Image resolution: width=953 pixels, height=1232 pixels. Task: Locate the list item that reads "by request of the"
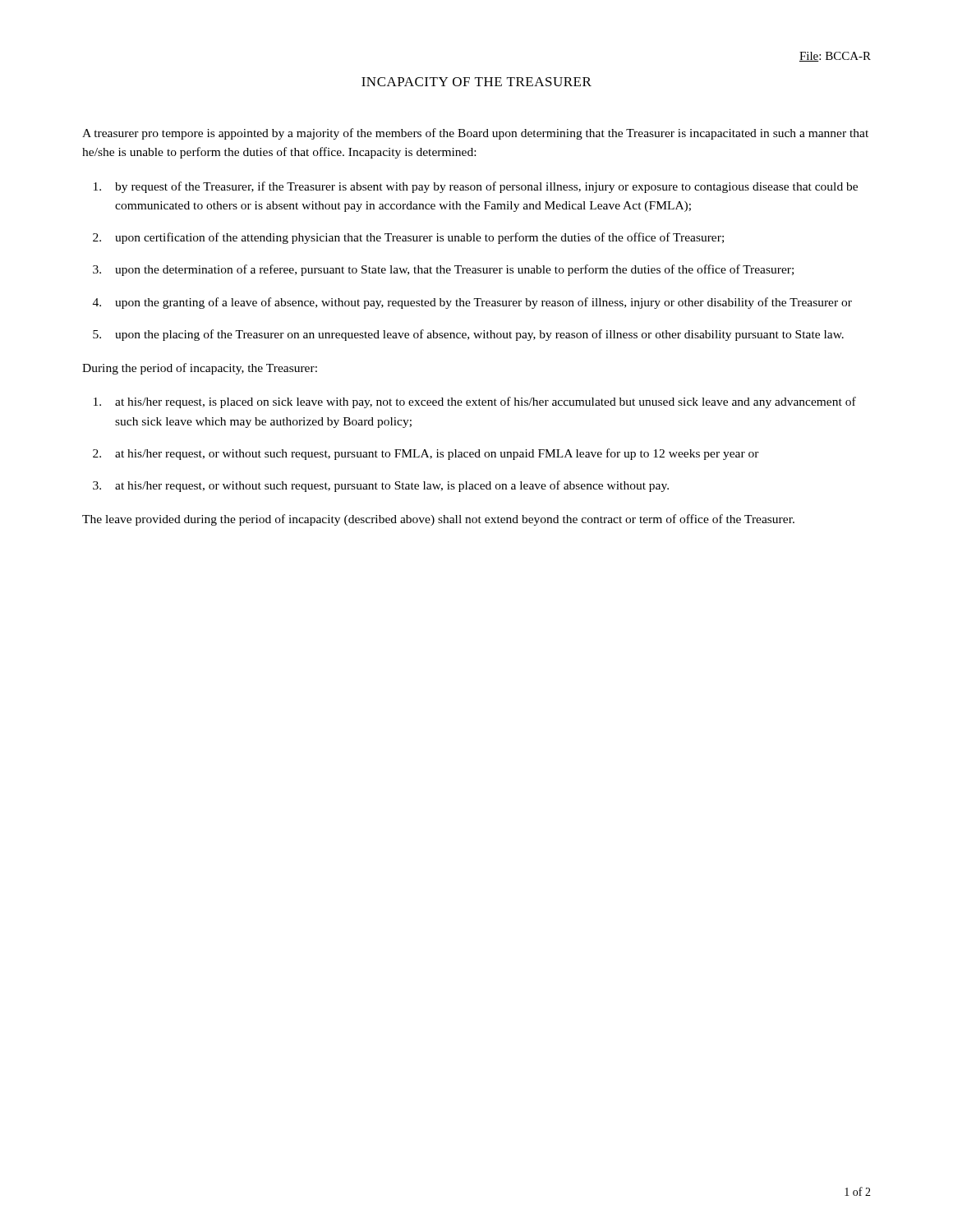pyautogui.click(x=476, y=195)
